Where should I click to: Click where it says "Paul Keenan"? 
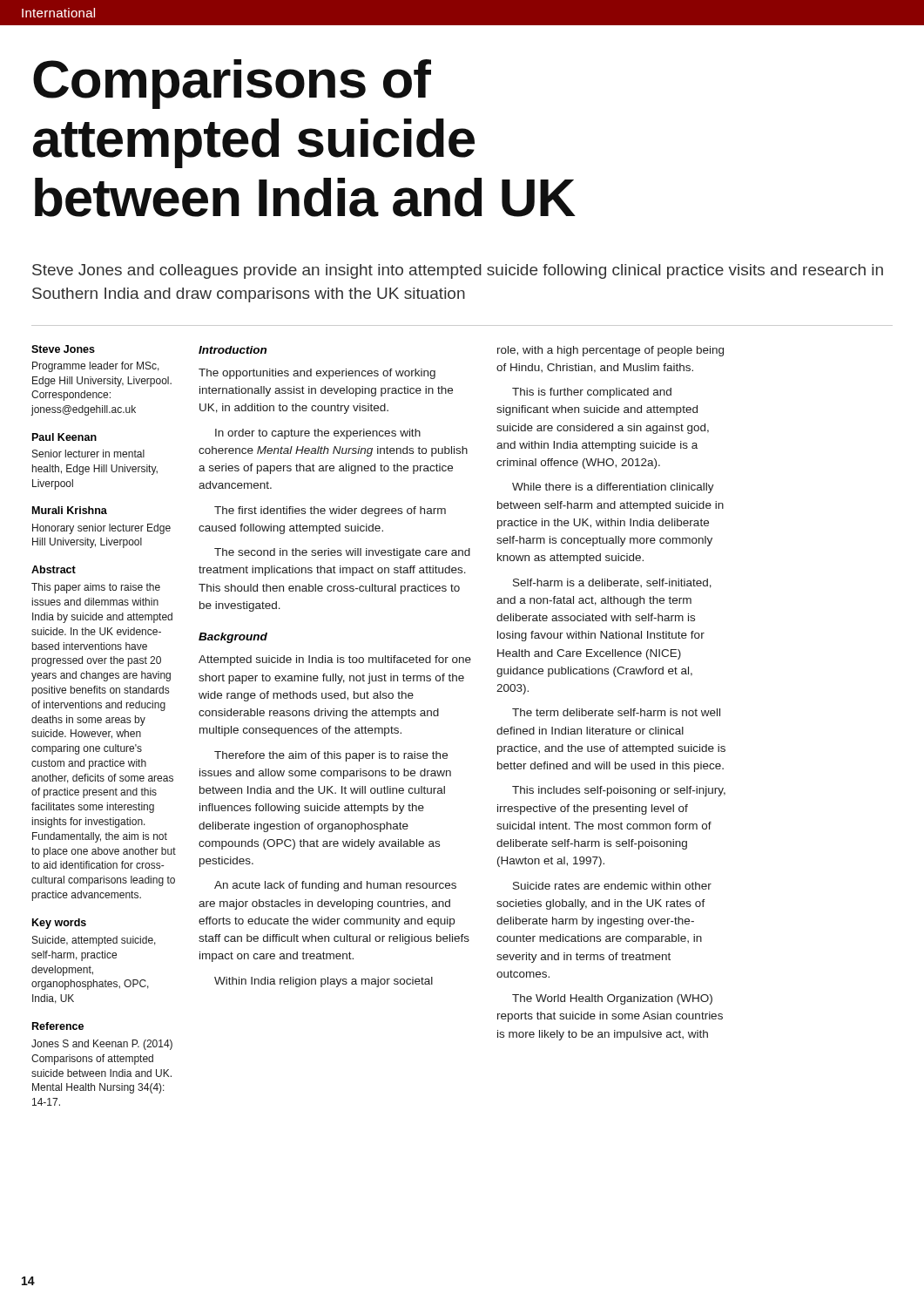(x=64, y=437)
